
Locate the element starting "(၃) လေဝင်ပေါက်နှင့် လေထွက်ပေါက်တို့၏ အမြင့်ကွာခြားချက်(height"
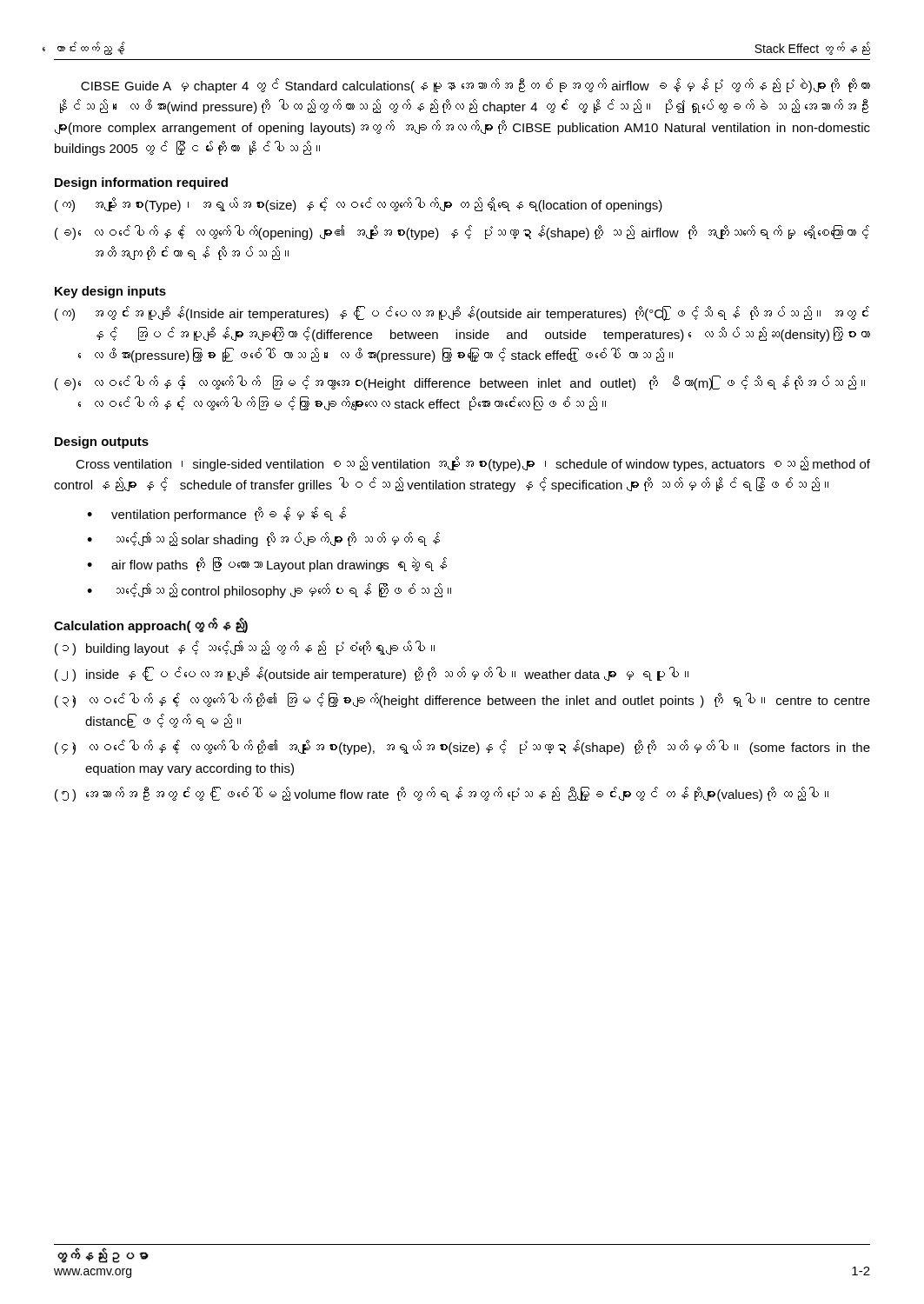[x=462, y=711]
